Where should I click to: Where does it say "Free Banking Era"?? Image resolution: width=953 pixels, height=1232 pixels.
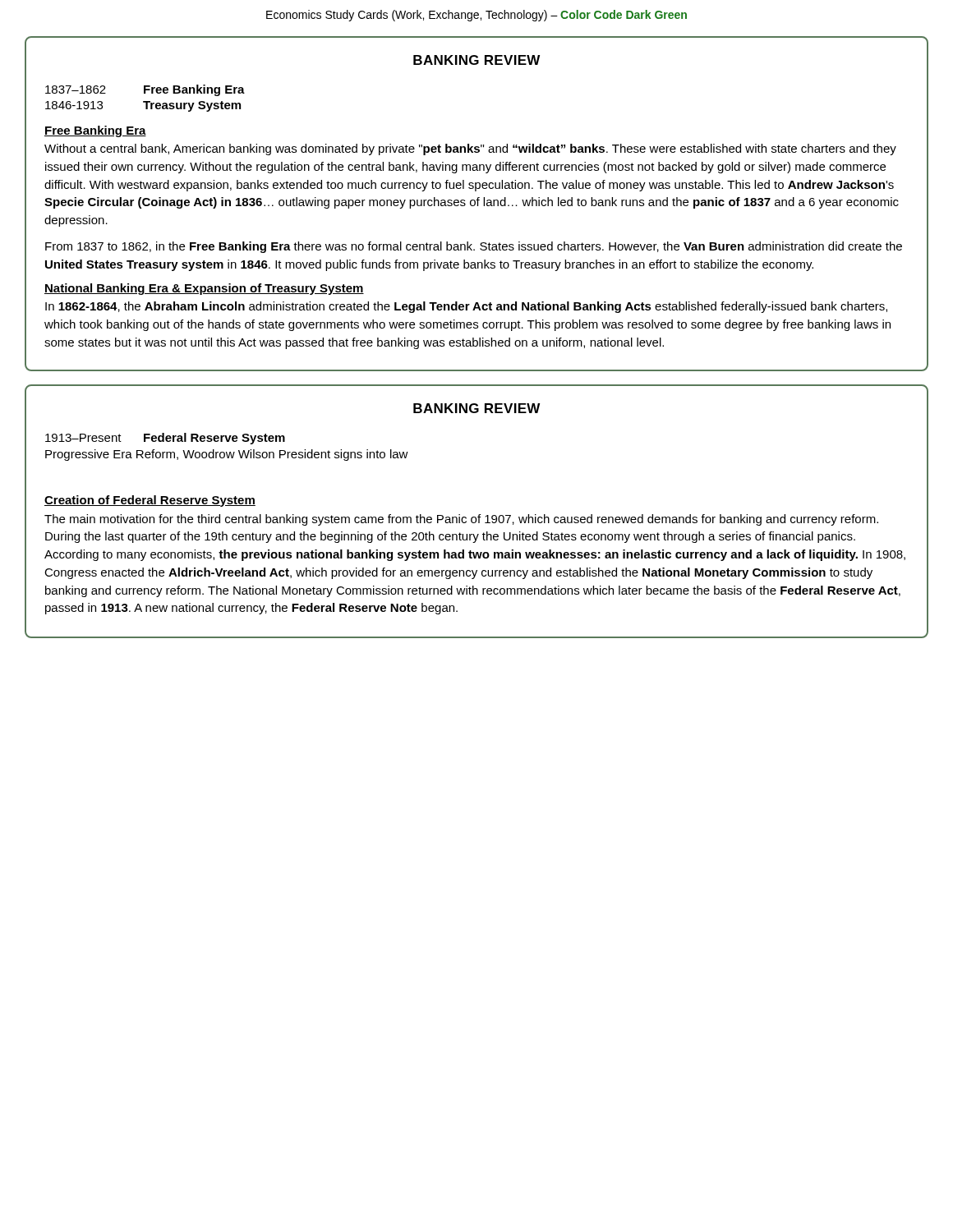95,130
